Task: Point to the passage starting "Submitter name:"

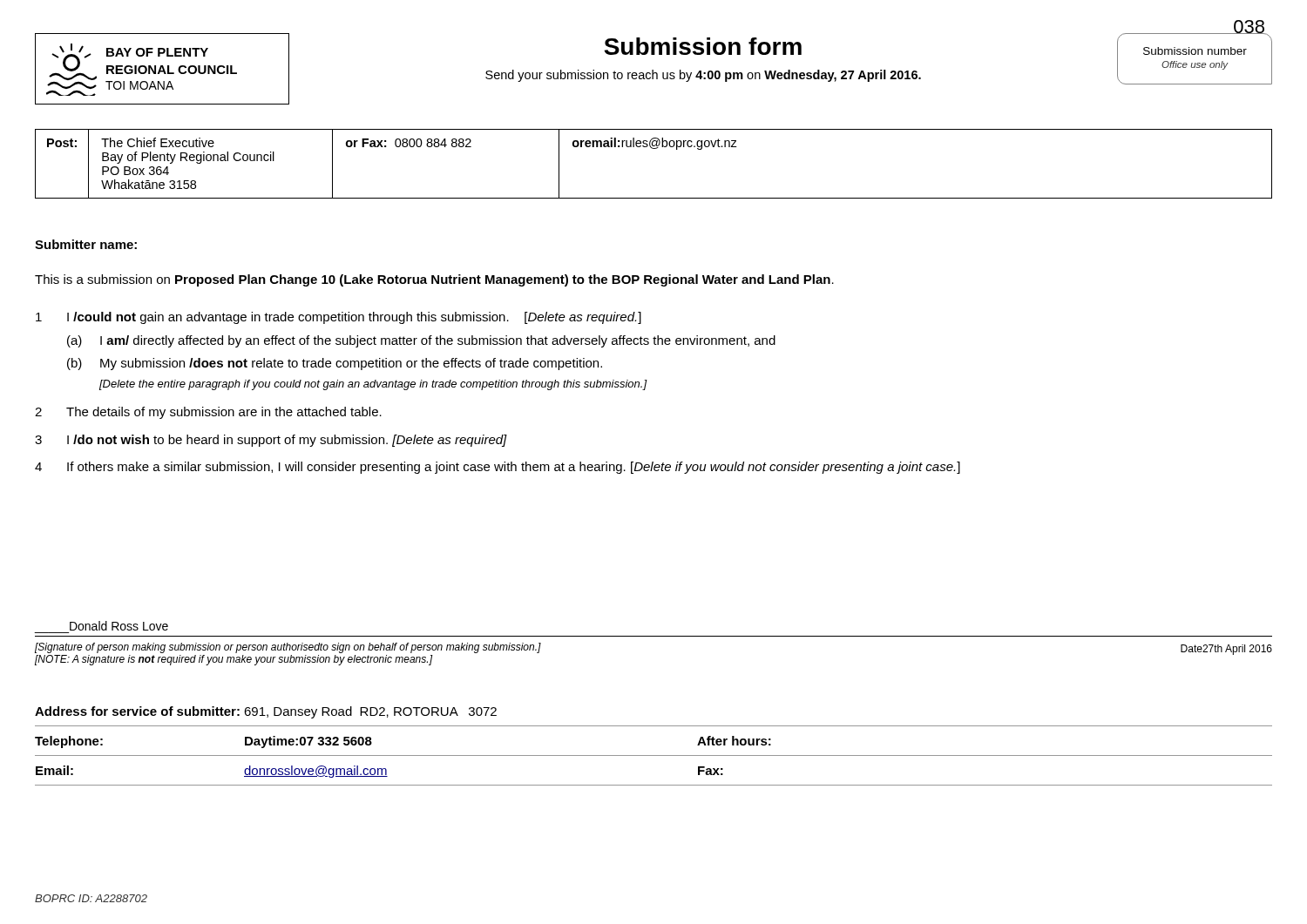Action: [86, 244]
